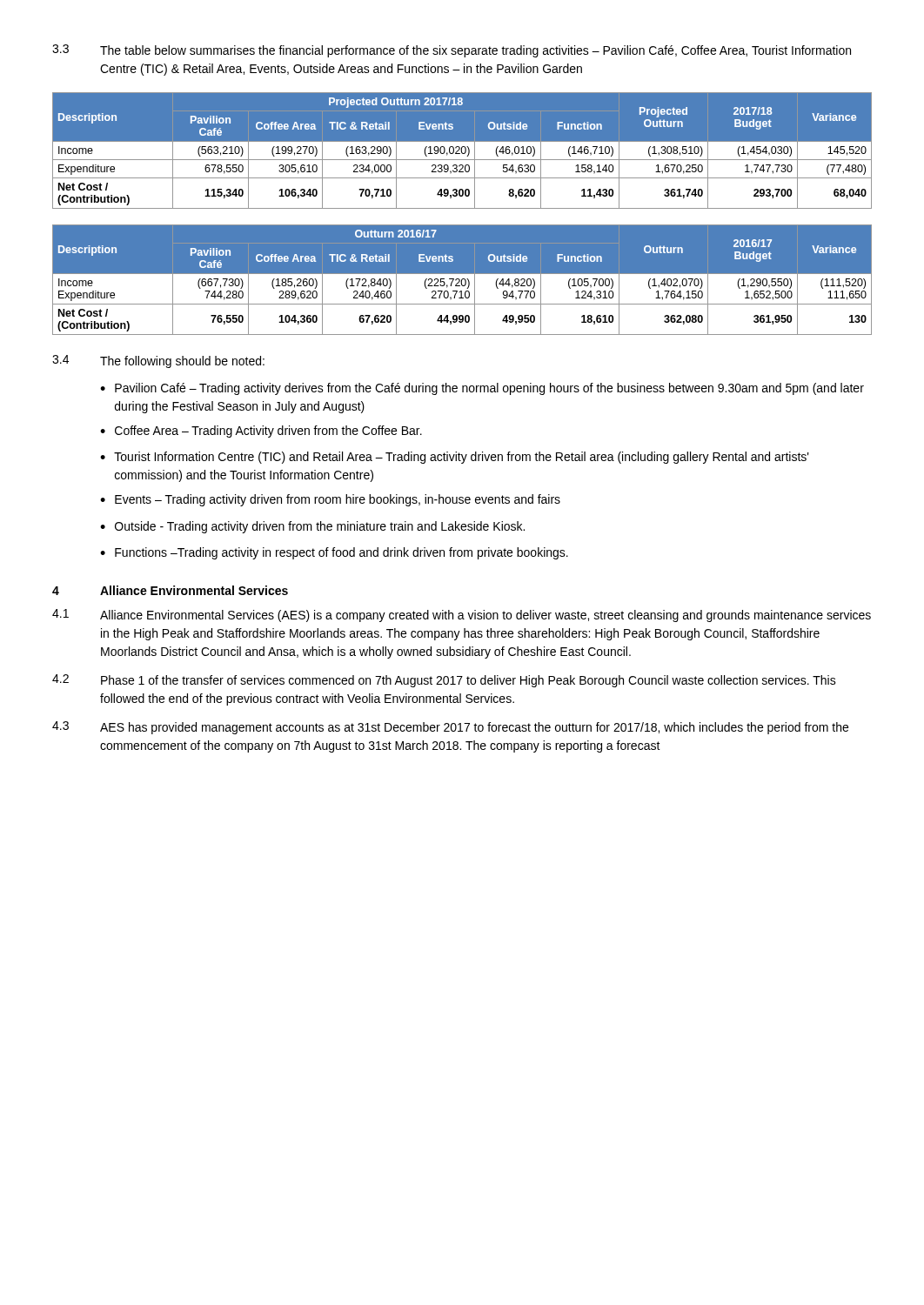Locate the list item that reads "• Pavilion Café – Trading activity derives"
The height and width of the screenshot is (1305, 924).
486,398
